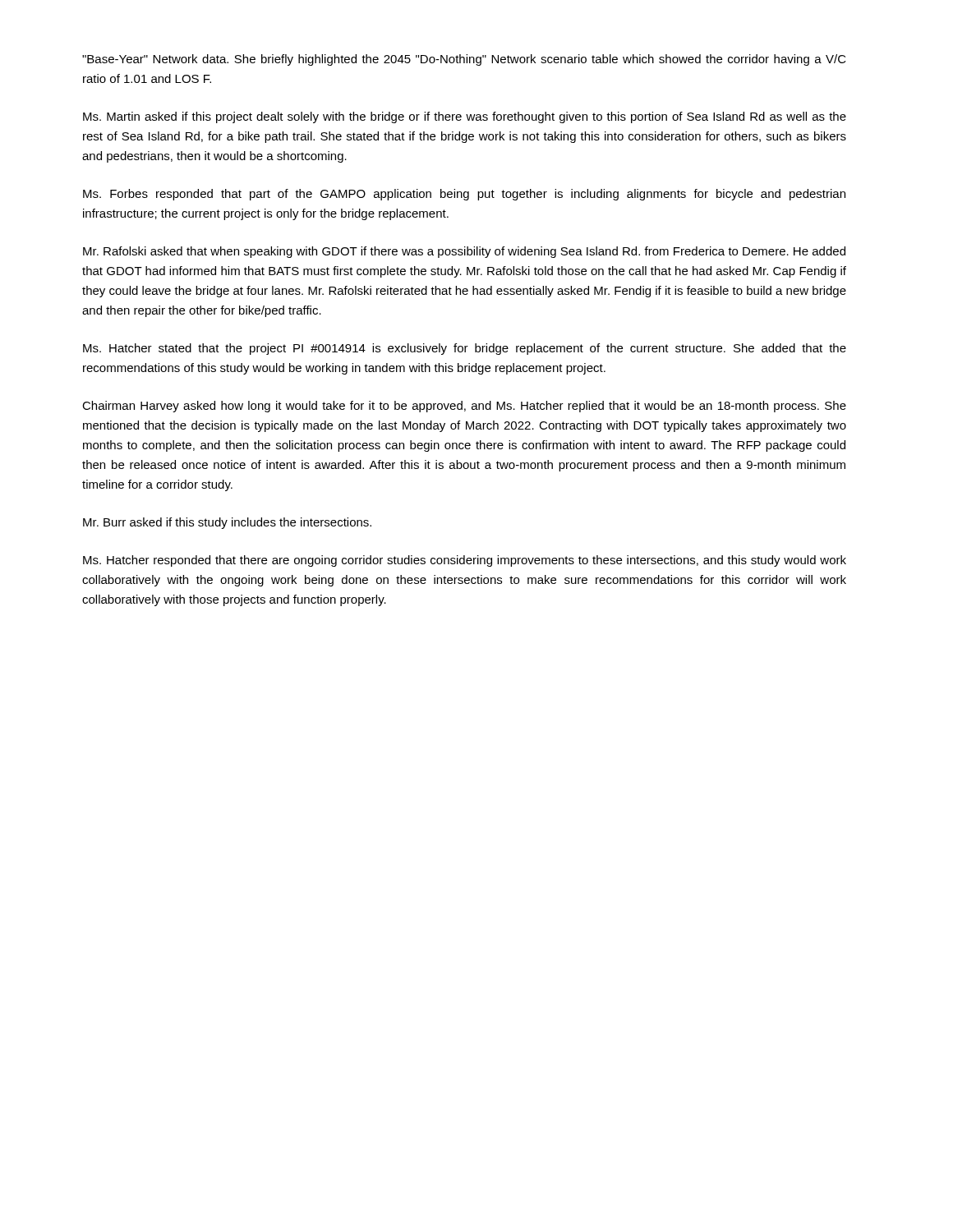Find the region starting "Ms. Hatcher responded"
Screen dimensions: 1232x953
[x=464, y=579]
